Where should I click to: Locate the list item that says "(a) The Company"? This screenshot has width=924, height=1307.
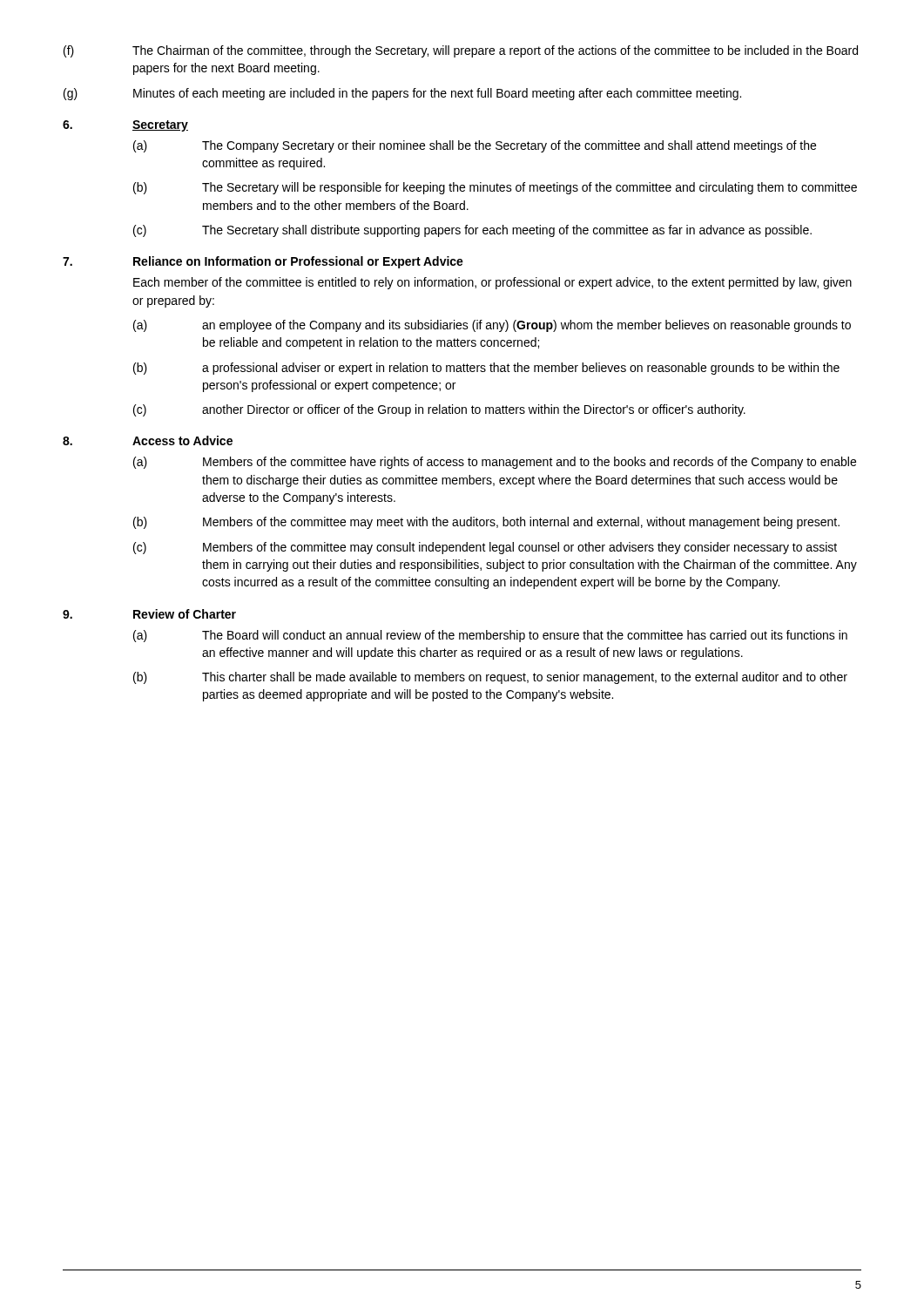point(462,154)
